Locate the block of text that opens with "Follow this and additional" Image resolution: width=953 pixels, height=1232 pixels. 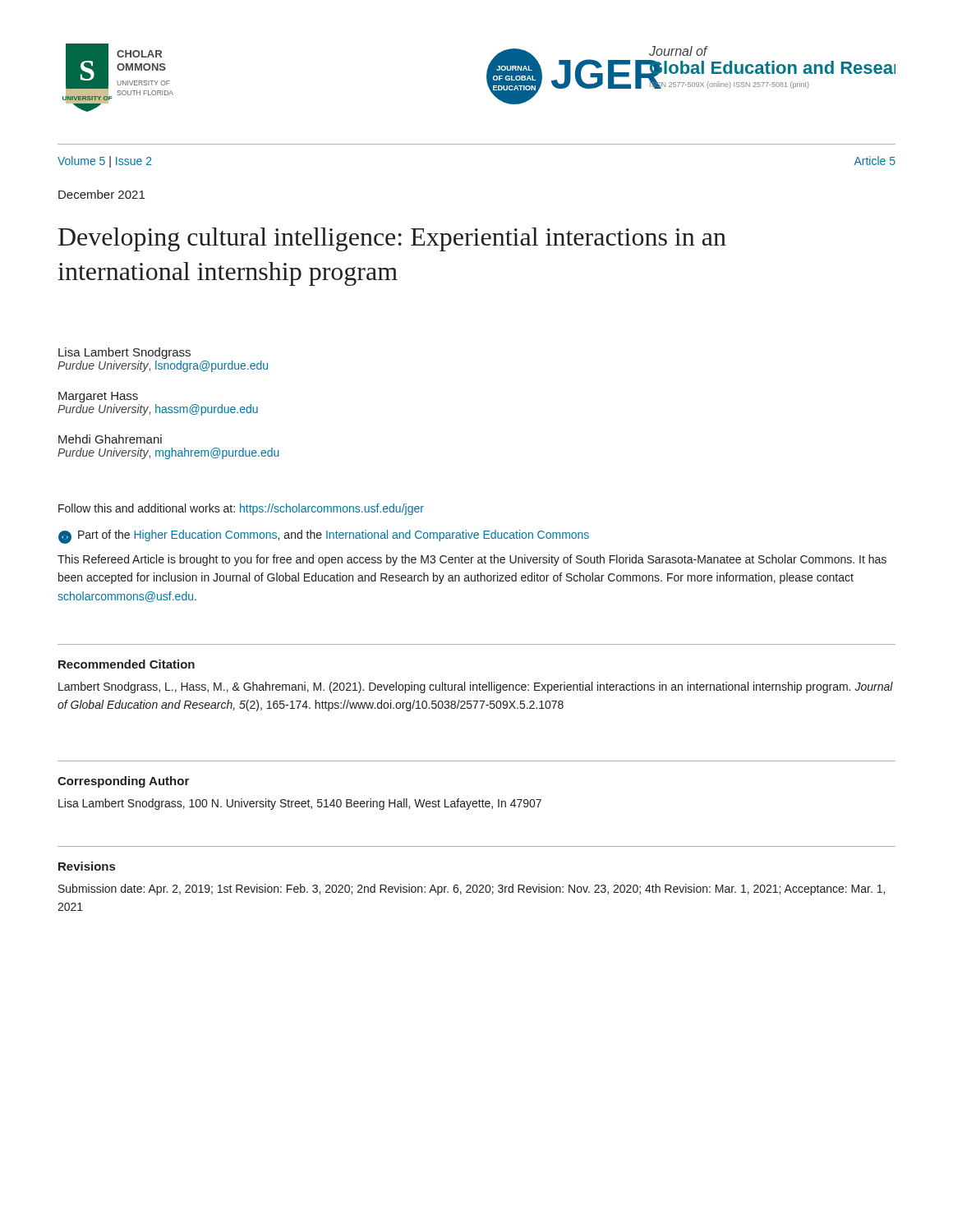click(476, 552)
